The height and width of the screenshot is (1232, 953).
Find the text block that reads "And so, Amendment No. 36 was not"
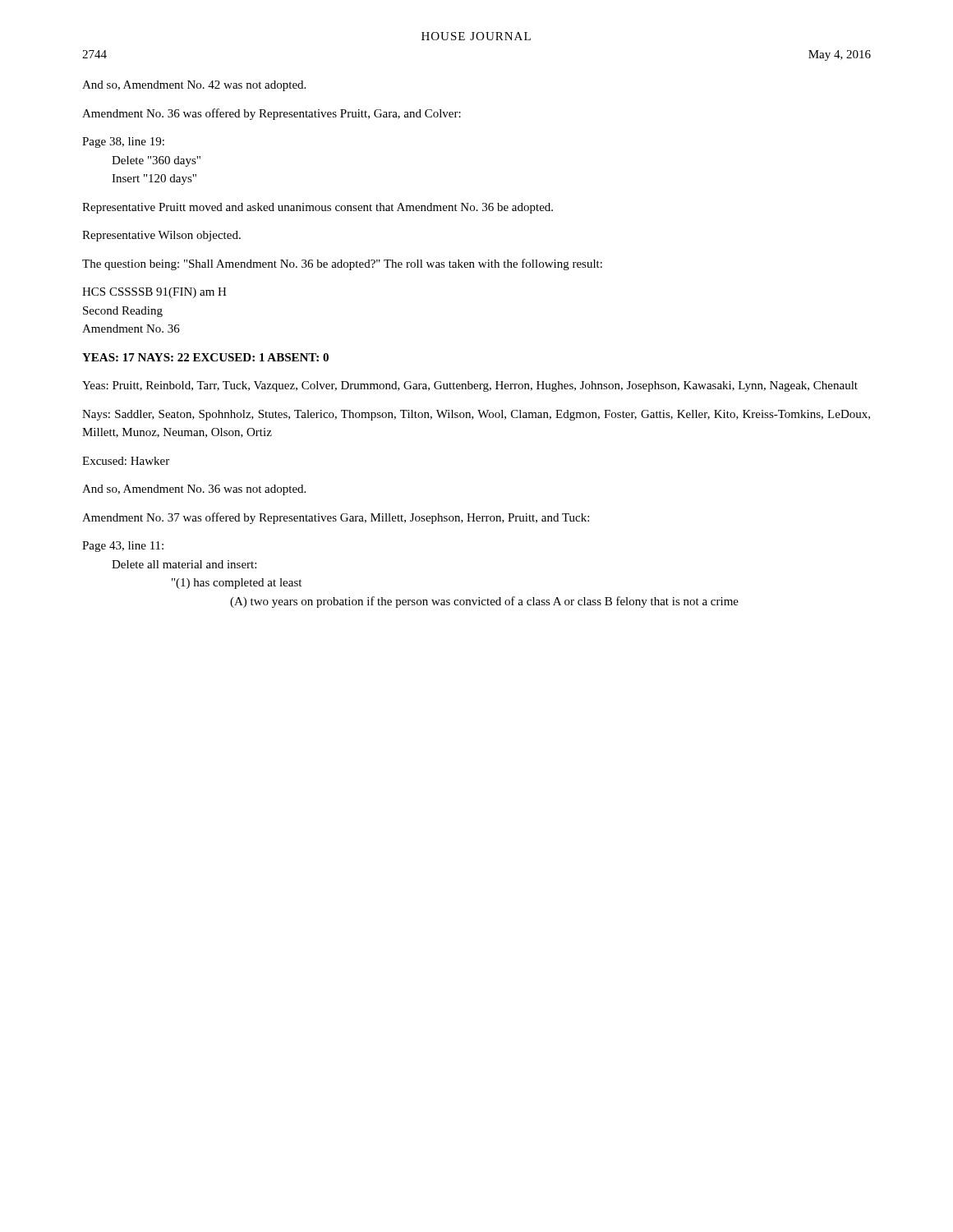click(194, 490)
